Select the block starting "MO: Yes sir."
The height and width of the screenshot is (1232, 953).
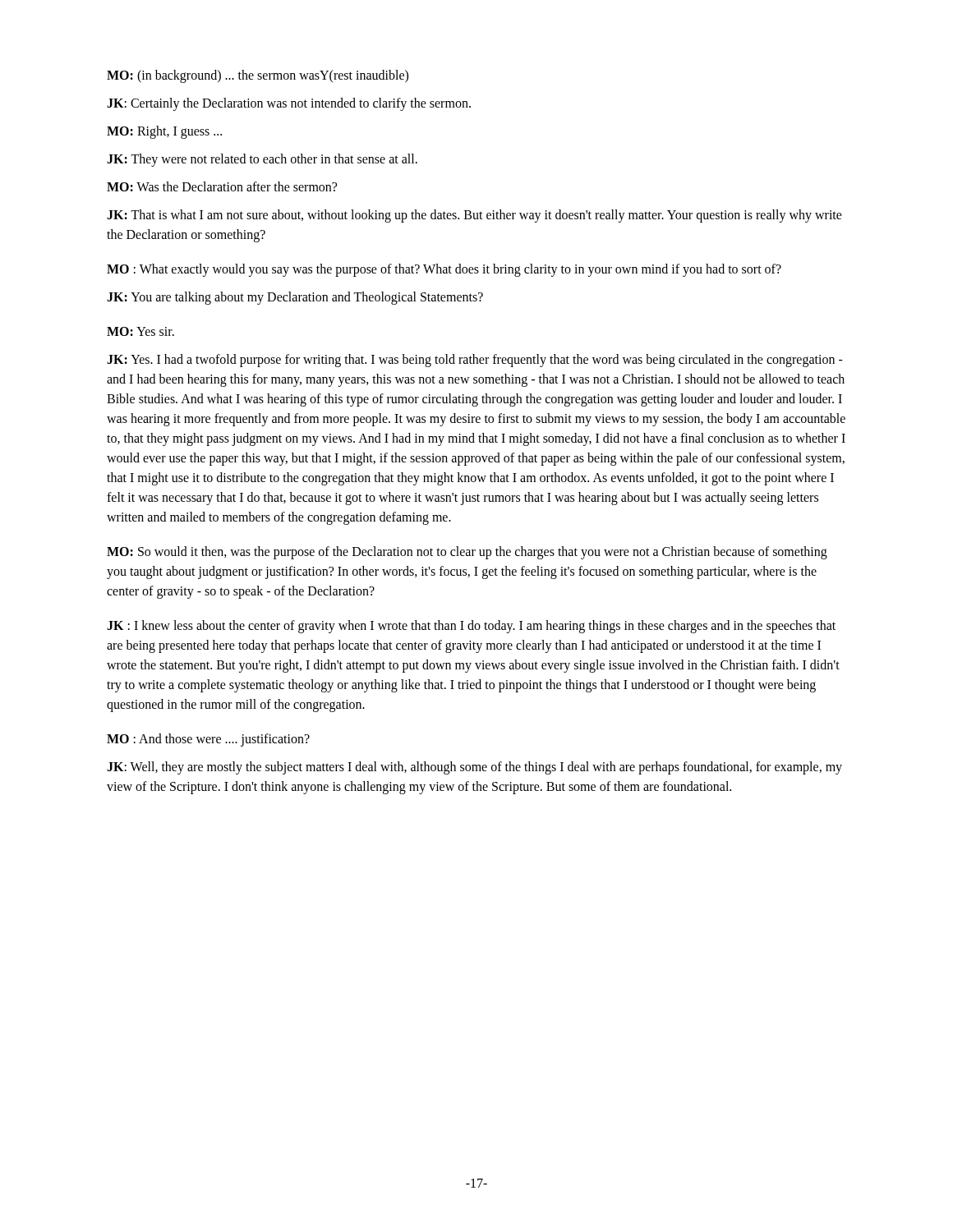pyautogui.click(x=141, y=331)
